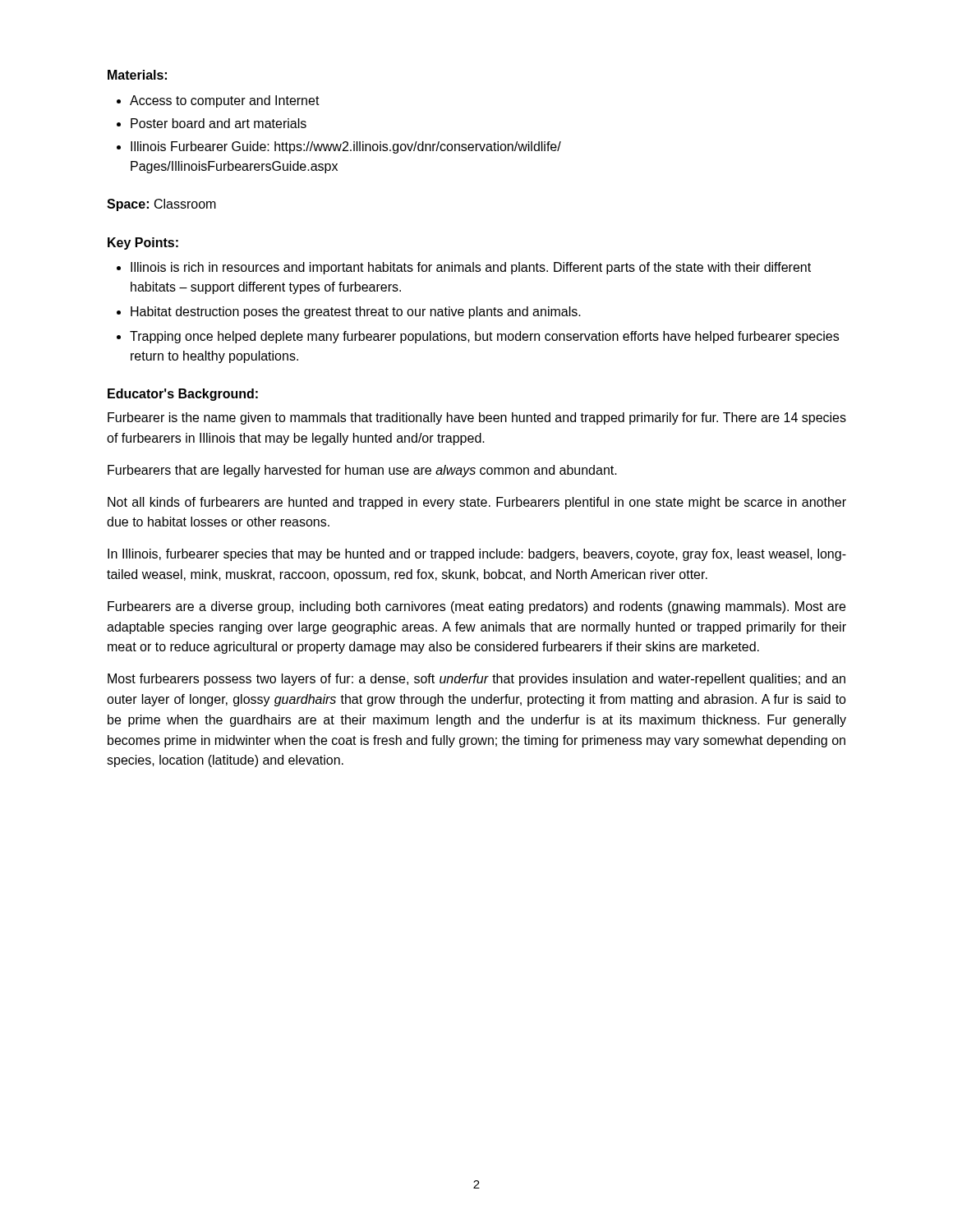Point to the element starting "Trapping once helped deplete"
Screen dimensions: 1232x953
pyautogui.click(x=485, y=346)
